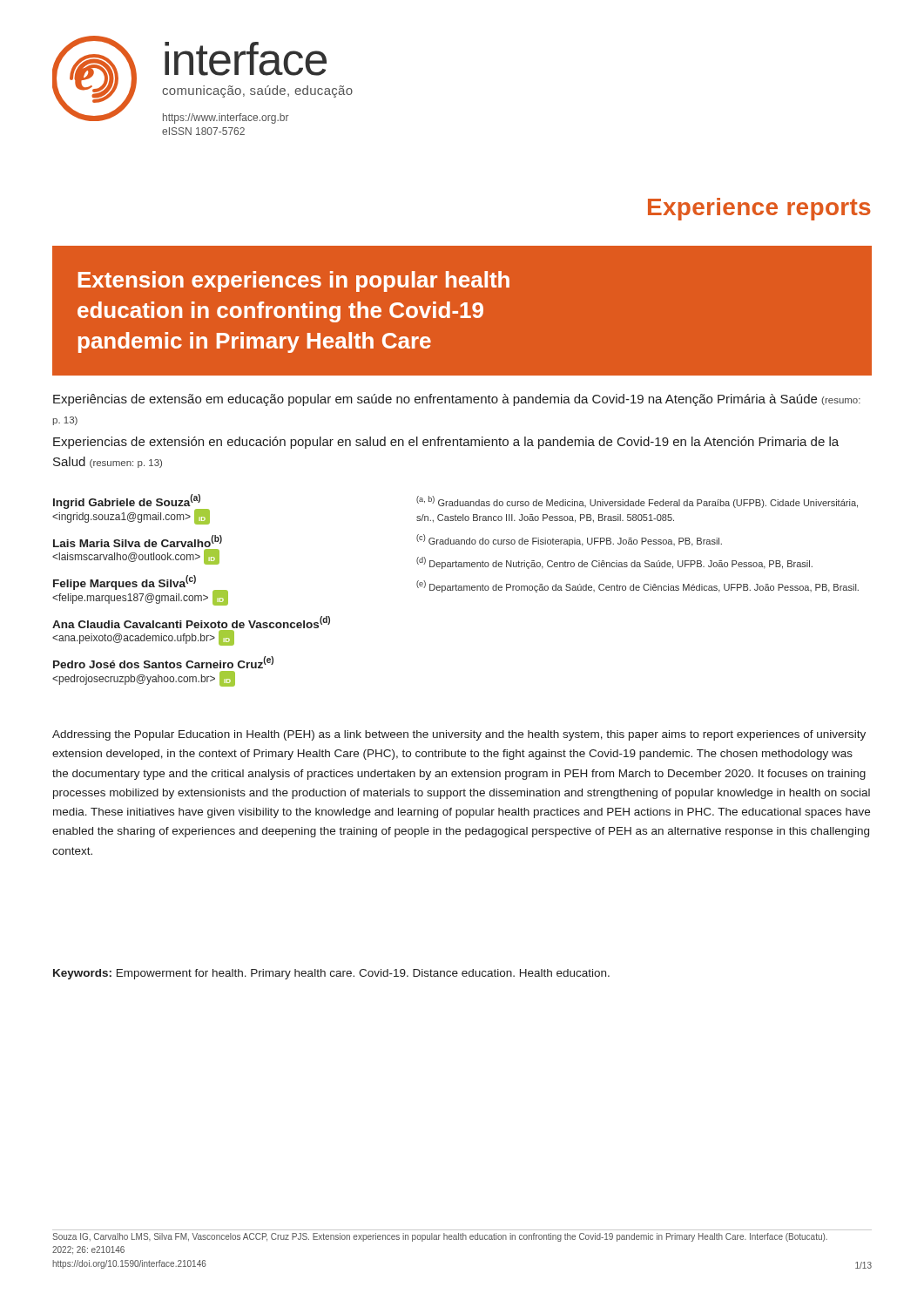This screenshot has height=1307, width=924.
Task: Select the text block that reads "Experiencias de extensión en"
Action: [446, 451]
